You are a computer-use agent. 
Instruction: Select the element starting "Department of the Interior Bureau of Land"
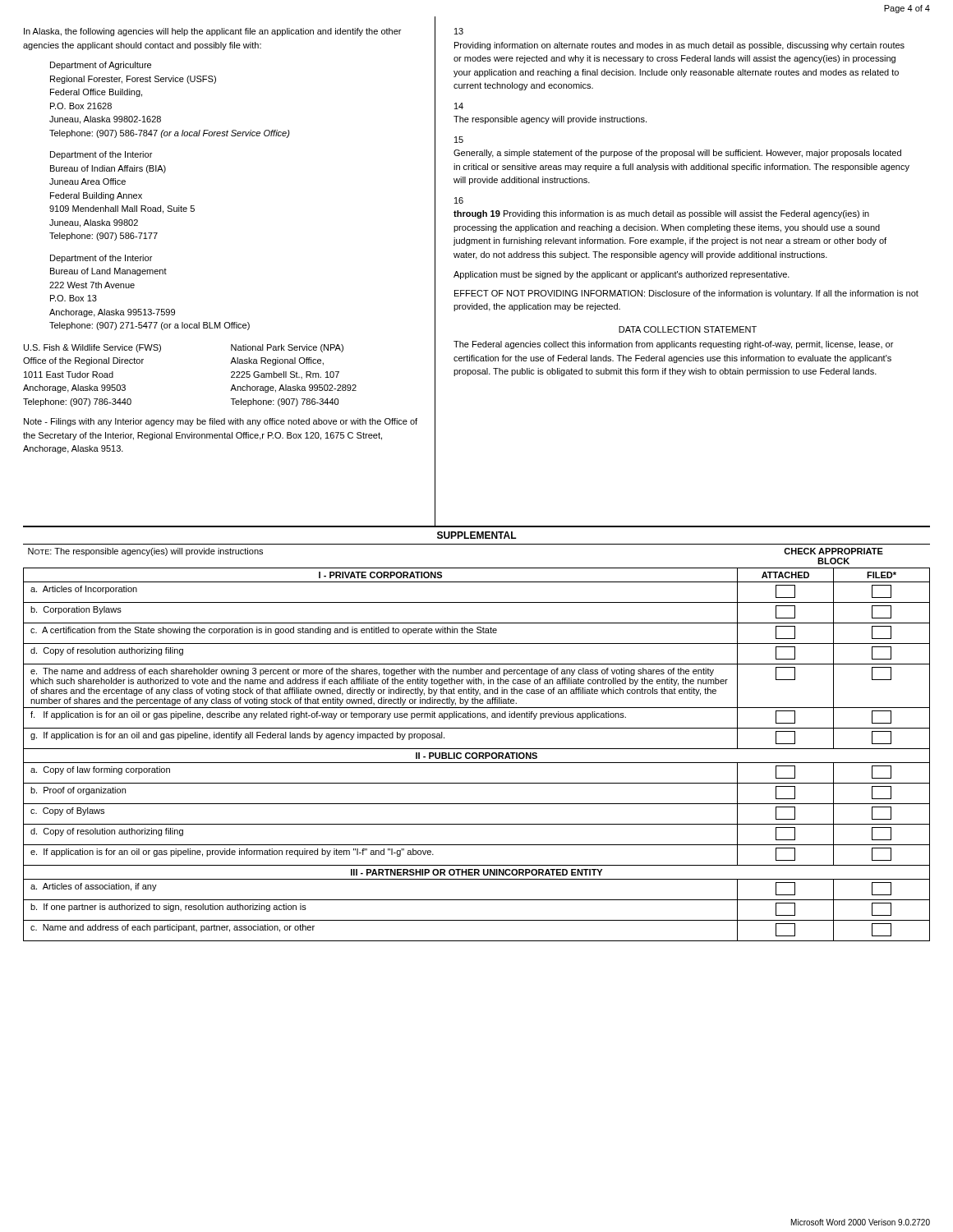(101, 259)
